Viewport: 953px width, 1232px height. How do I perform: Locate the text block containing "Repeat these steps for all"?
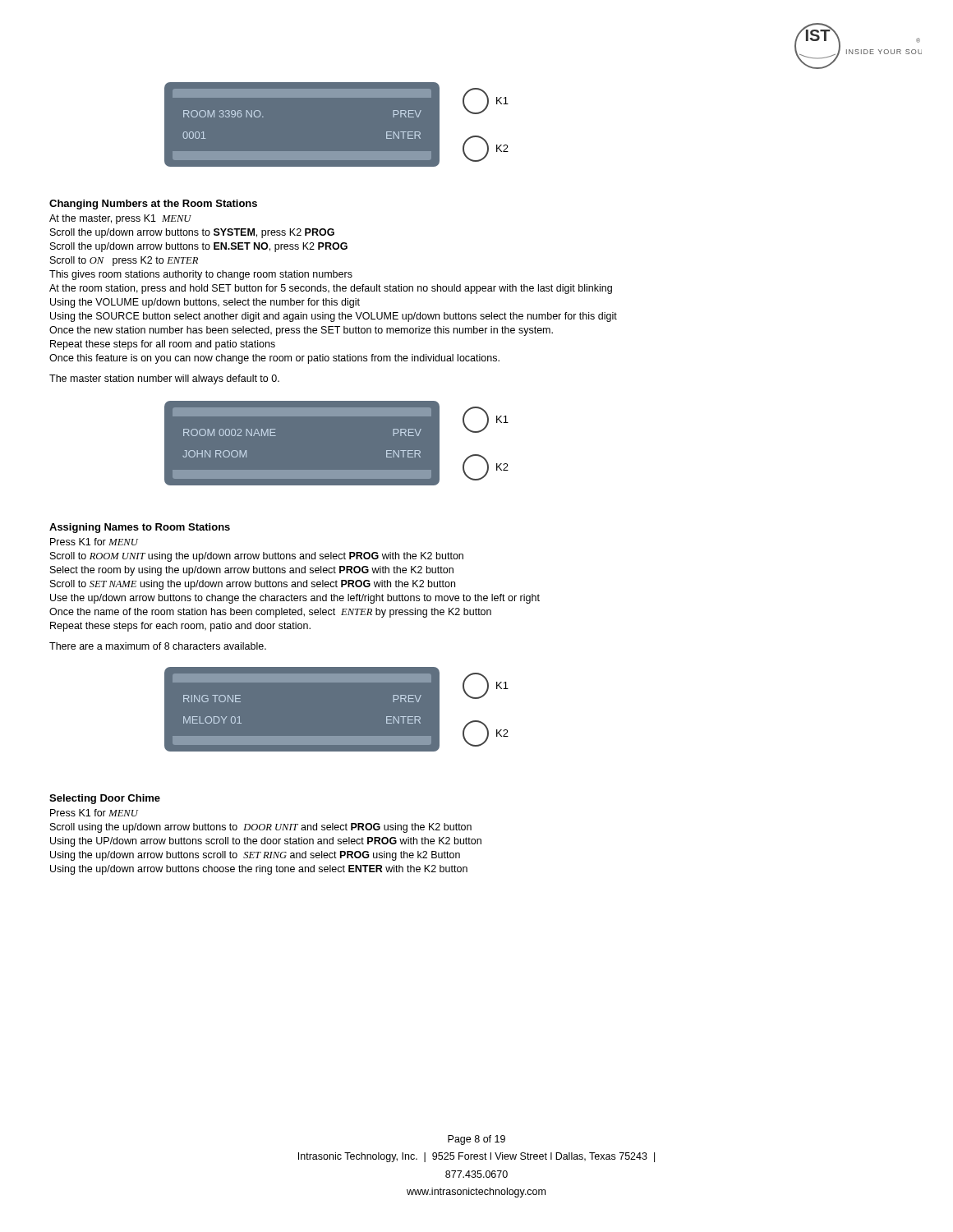click(x=476, y=345)
